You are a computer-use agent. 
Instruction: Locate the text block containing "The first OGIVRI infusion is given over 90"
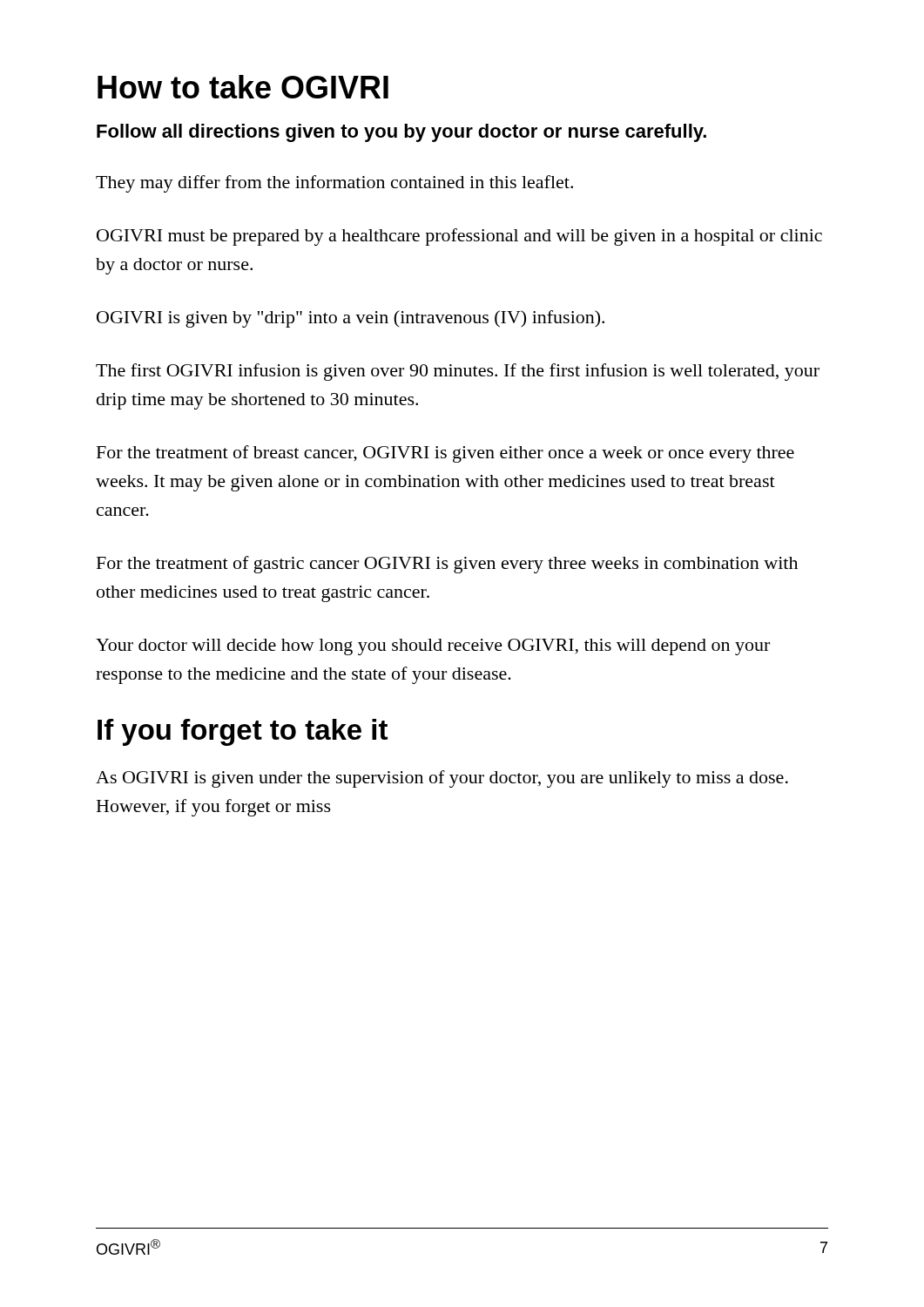[x=458, y=384]
